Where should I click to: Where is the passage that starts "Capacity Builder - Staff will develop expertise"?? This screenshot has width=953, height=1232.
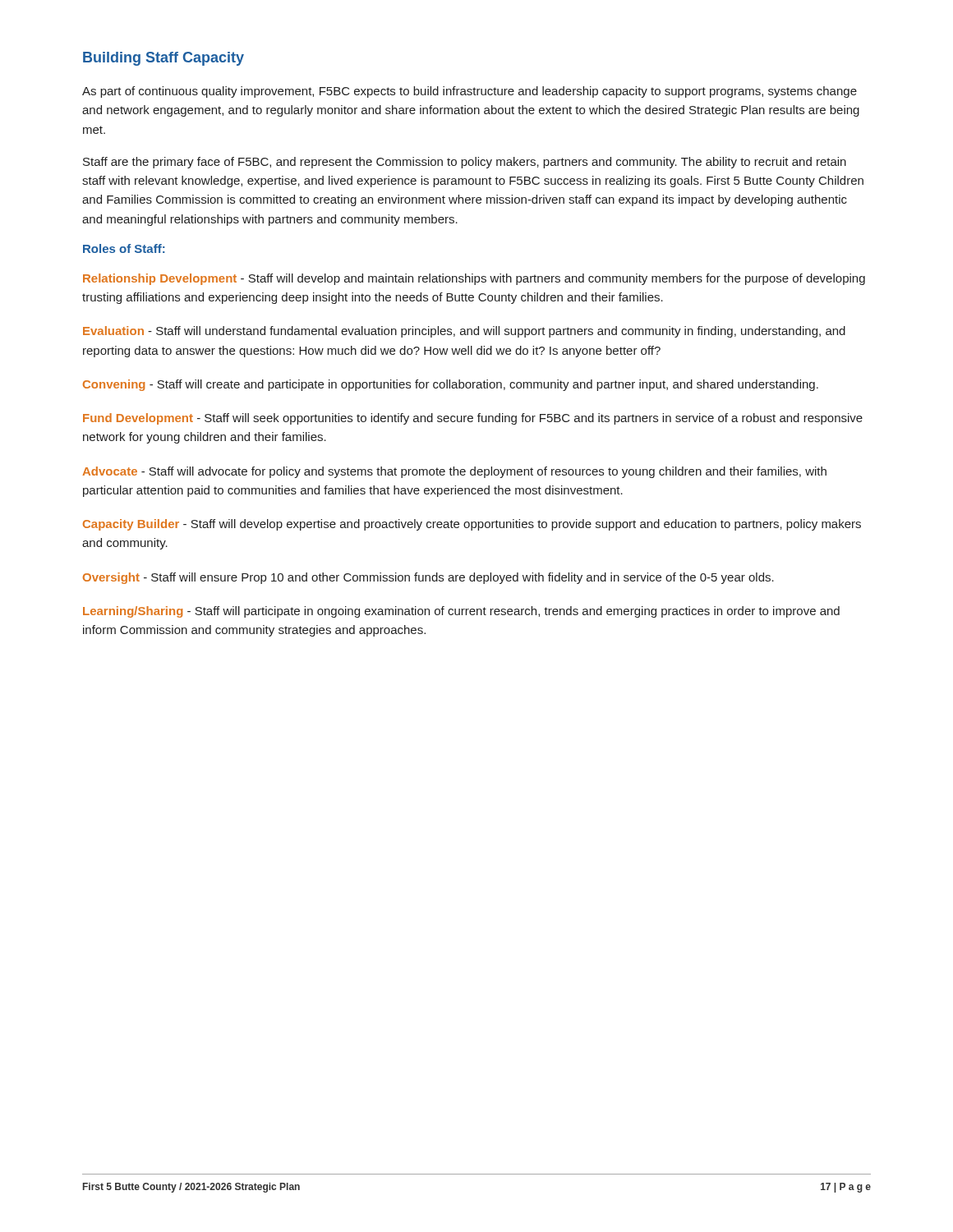472,533
